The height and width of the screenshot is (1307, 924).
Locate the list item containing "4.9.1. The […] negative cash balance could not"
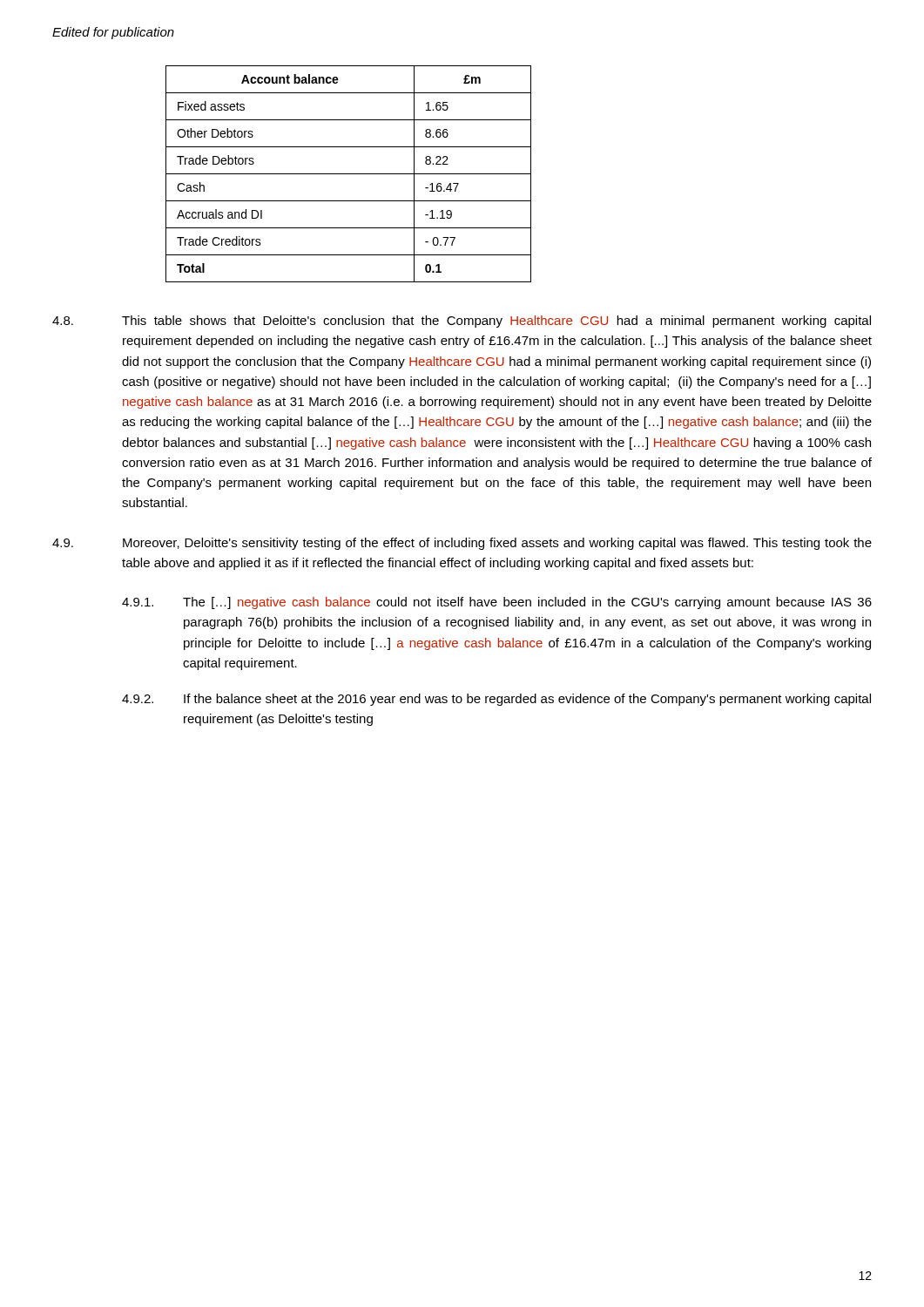point(497,632)
